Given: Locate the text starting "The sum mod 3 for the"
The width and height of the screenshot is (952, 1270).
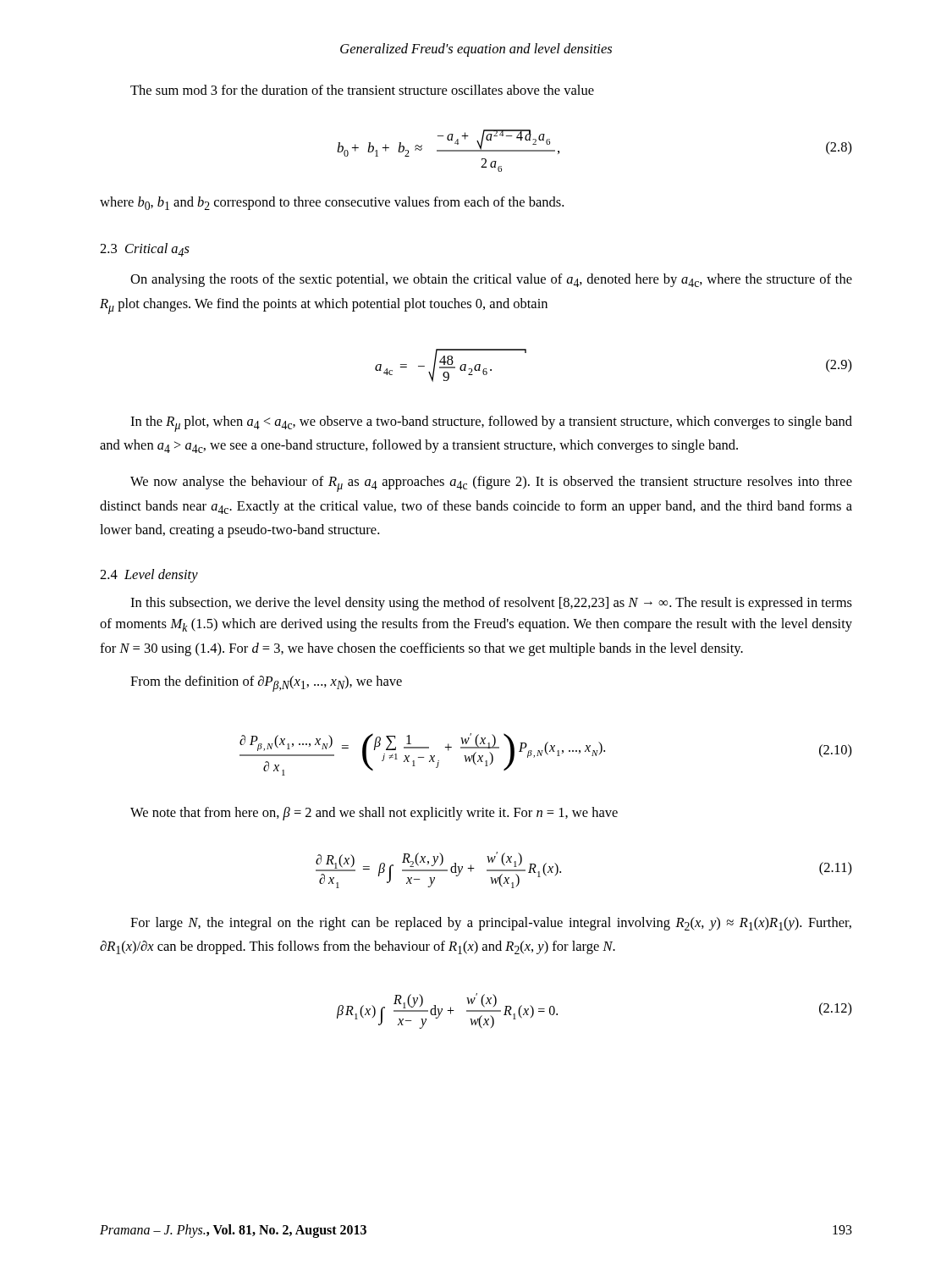Looking at the screenshot, I should pos(362,90).
